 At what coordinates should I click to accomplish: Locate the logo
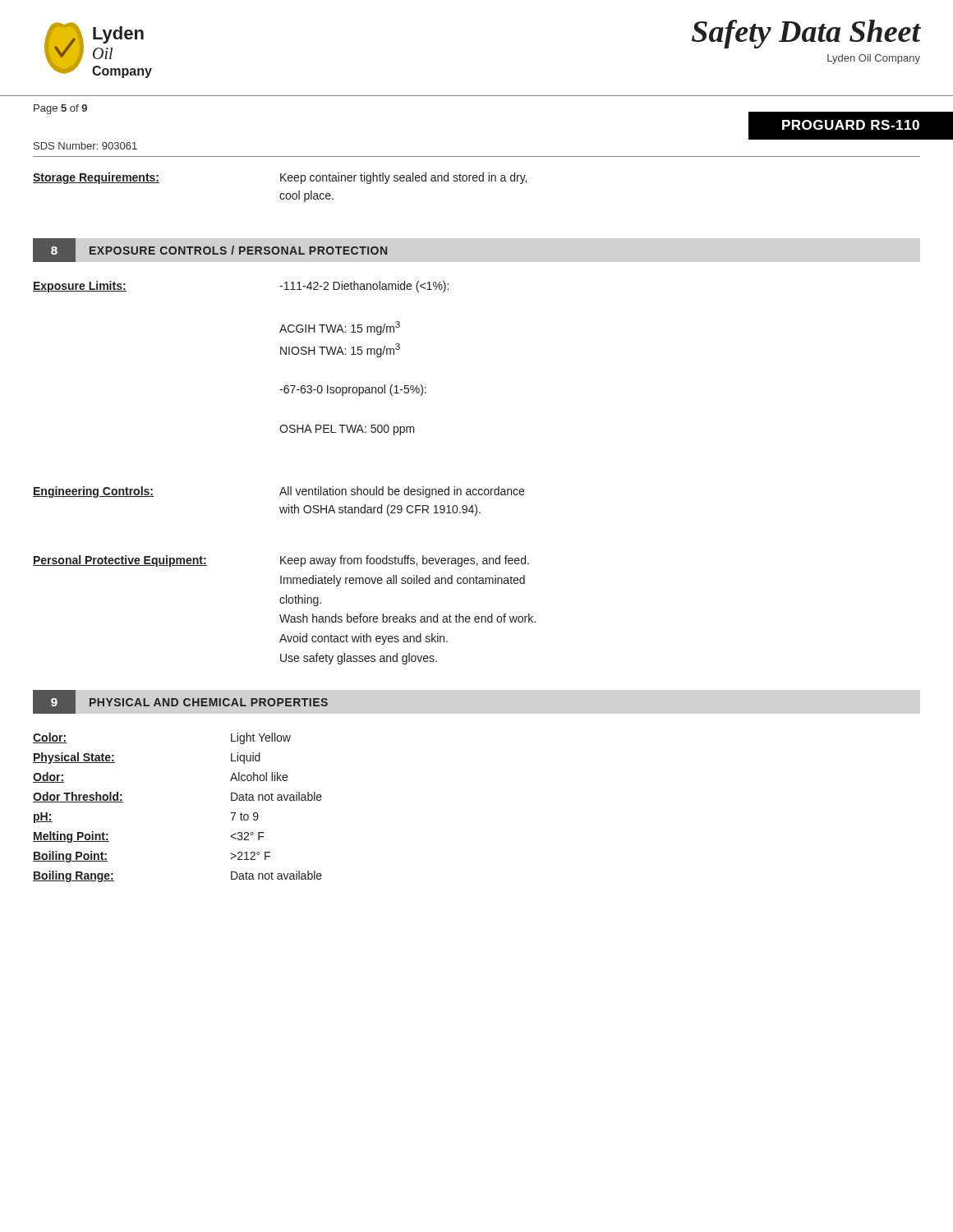[x=107, y=52]
